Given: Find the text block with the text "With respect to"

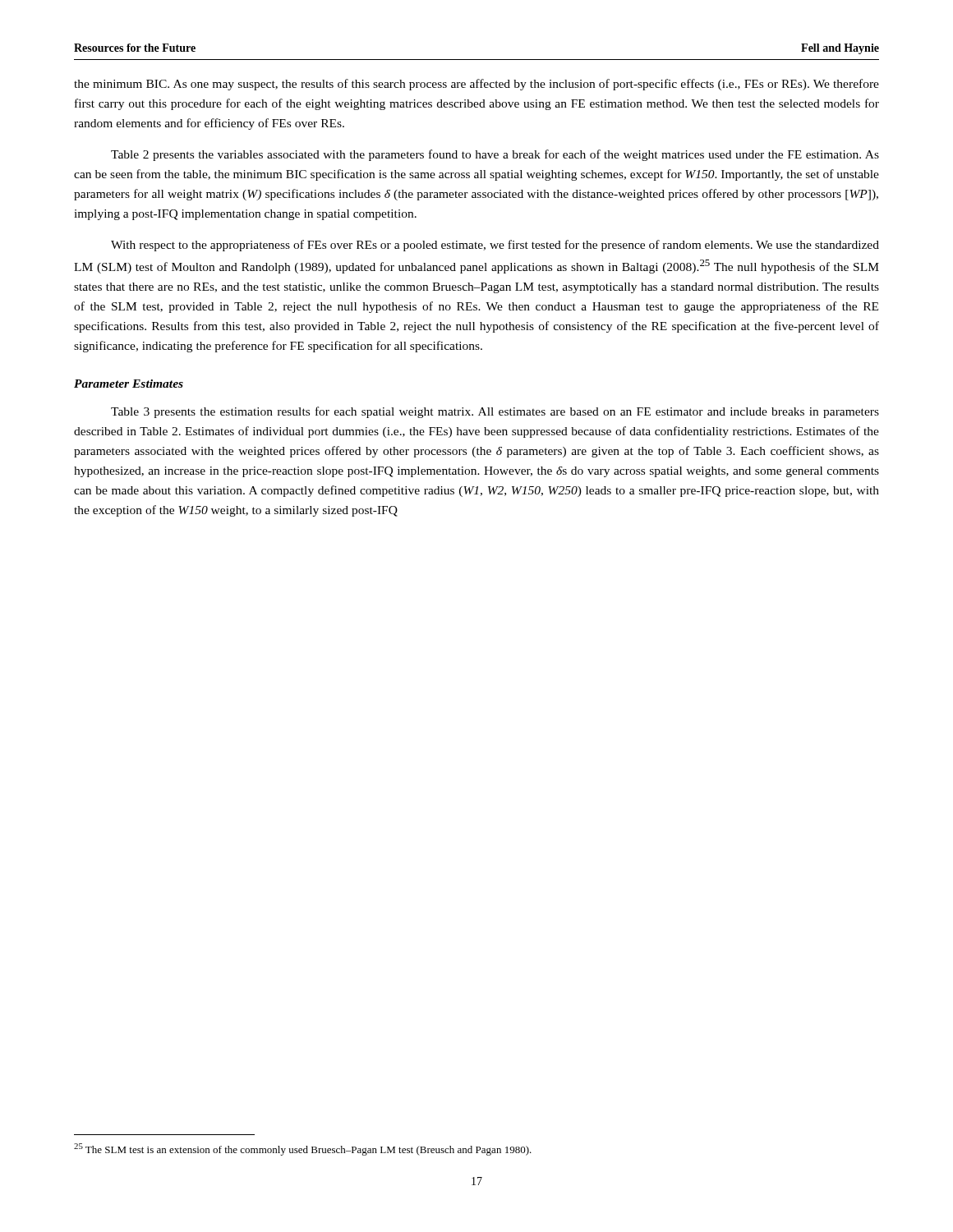Looking at the screenshot, I should [x=476, y=295].
